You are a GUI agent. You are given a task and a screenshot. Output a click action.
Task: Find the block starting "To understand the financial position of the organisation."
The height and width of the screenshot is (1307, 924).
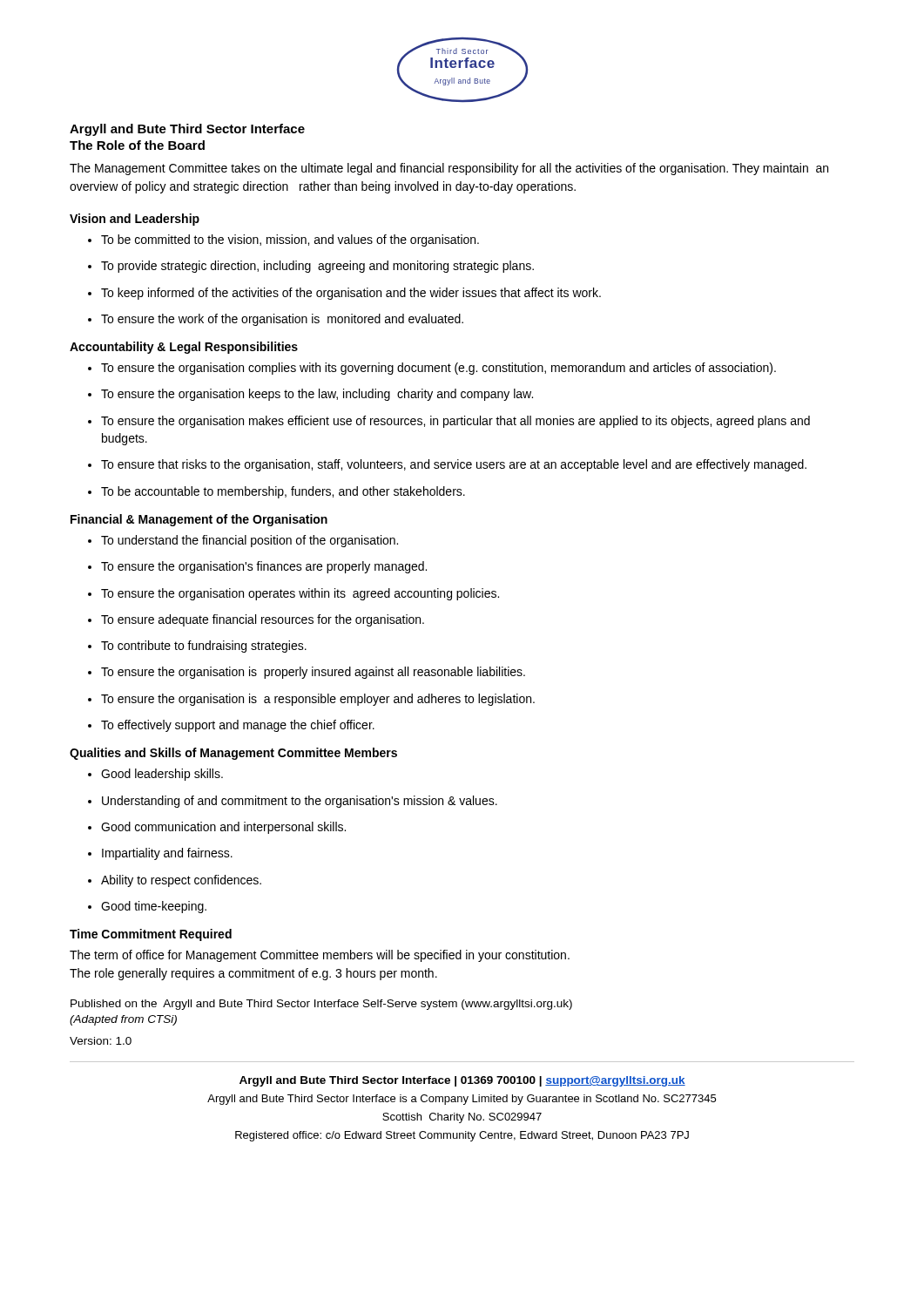pyautogui.click(x=243, y=541)
